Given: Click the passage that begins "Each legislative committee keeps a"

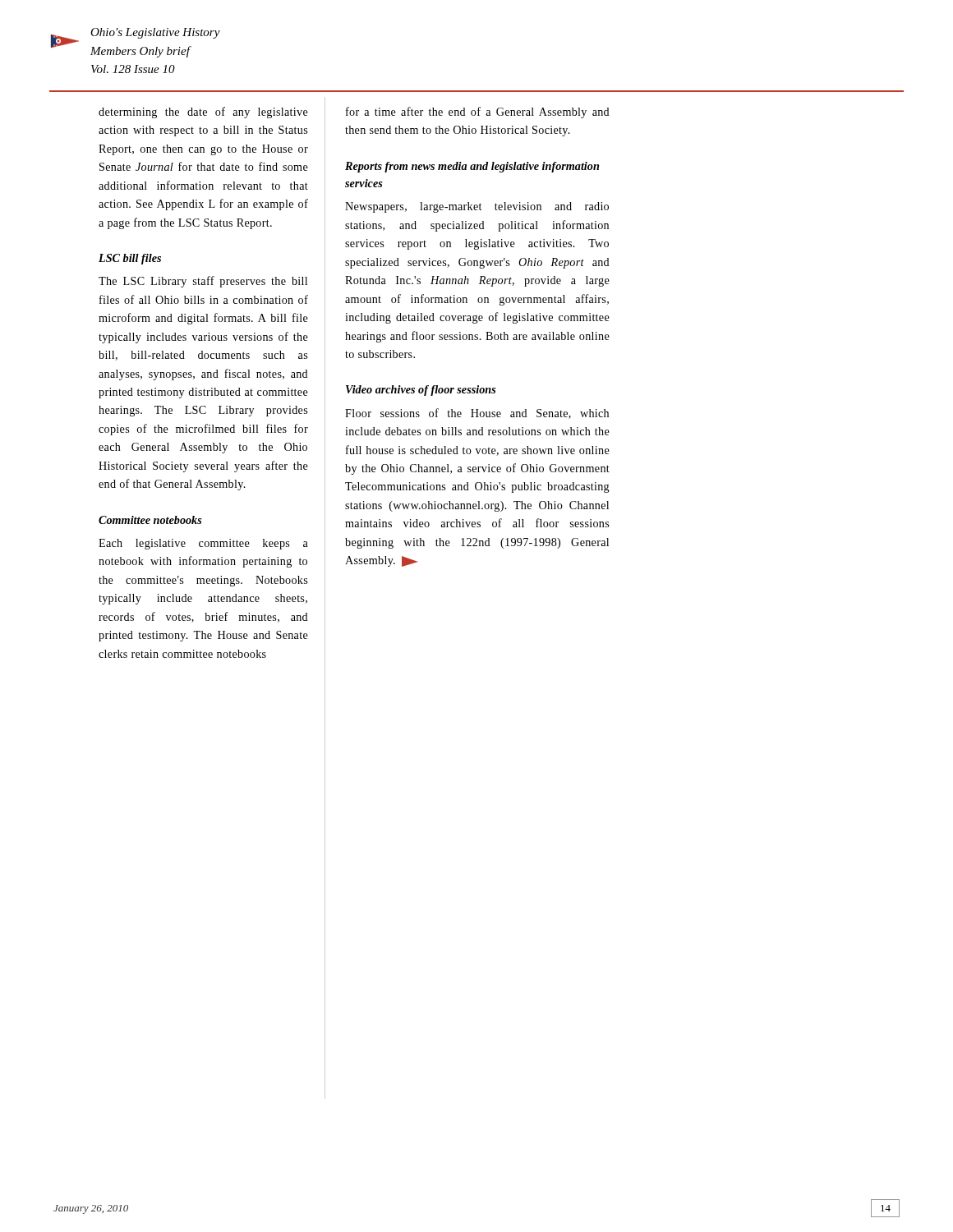Looking at the screenshot, I should pyautogui.click(x=203, y=598).
